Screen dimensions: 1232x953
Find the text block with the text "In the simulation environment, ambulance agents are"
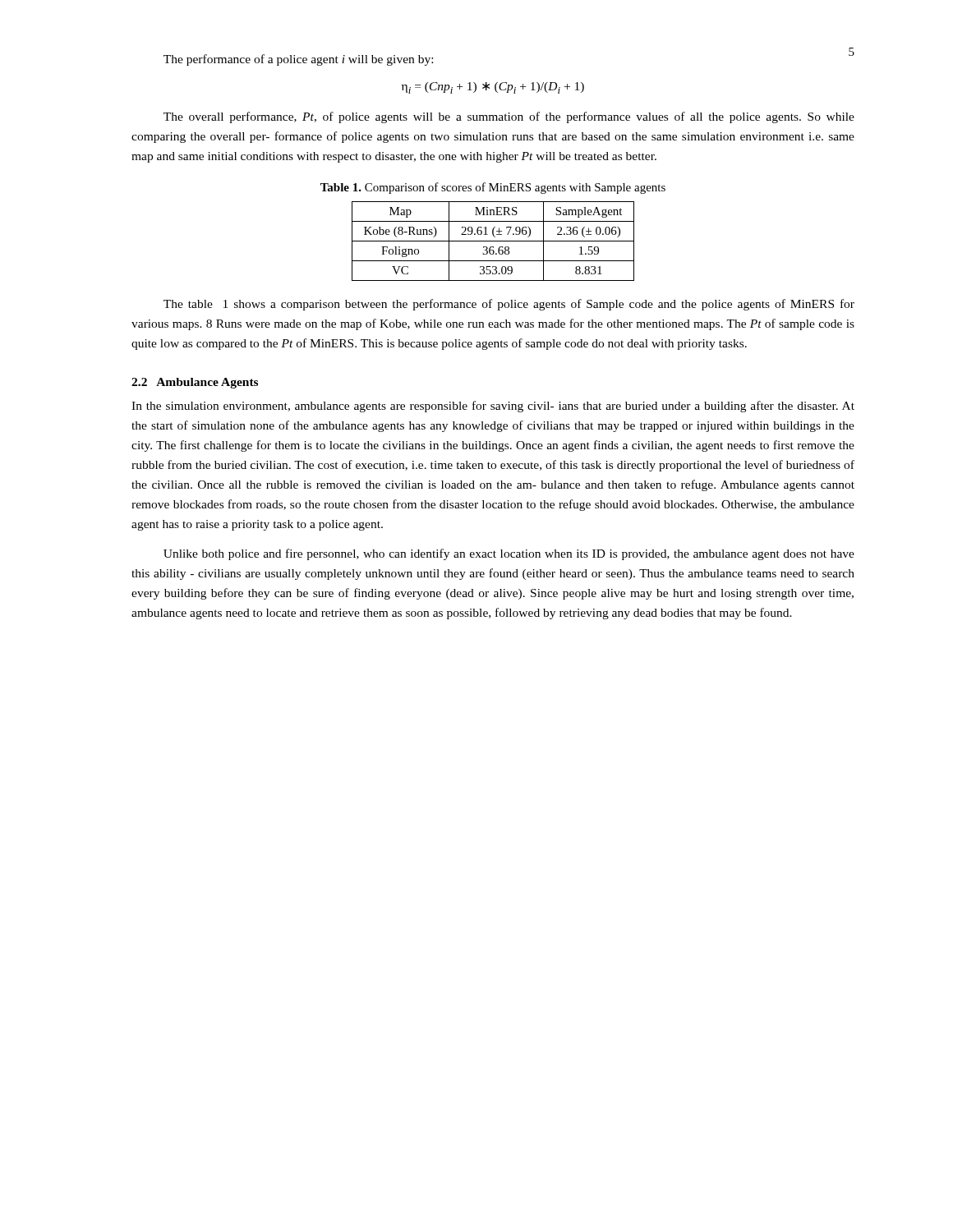[x=493, y=465]
